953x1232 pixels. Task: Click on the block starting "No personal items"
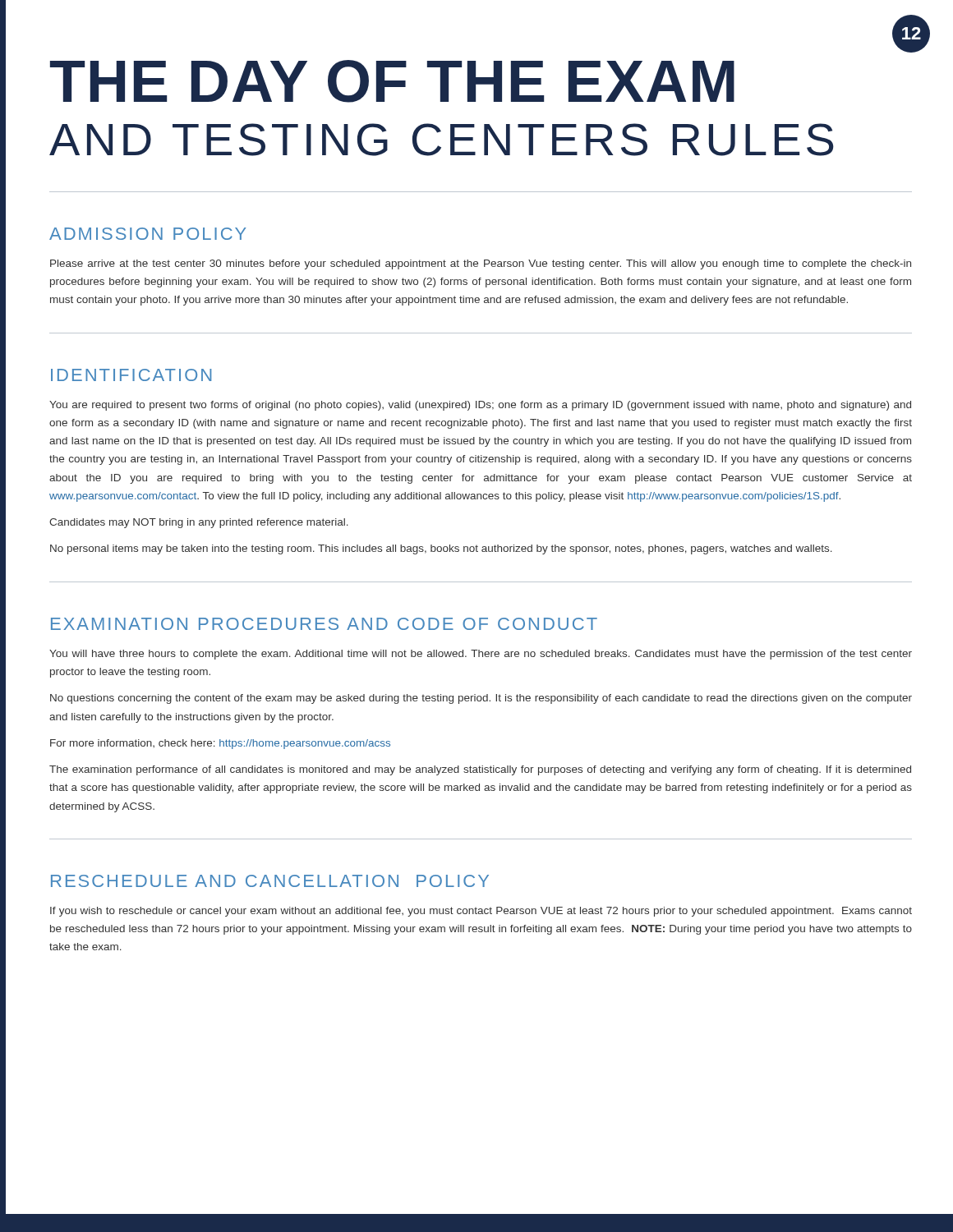[441, 549]
